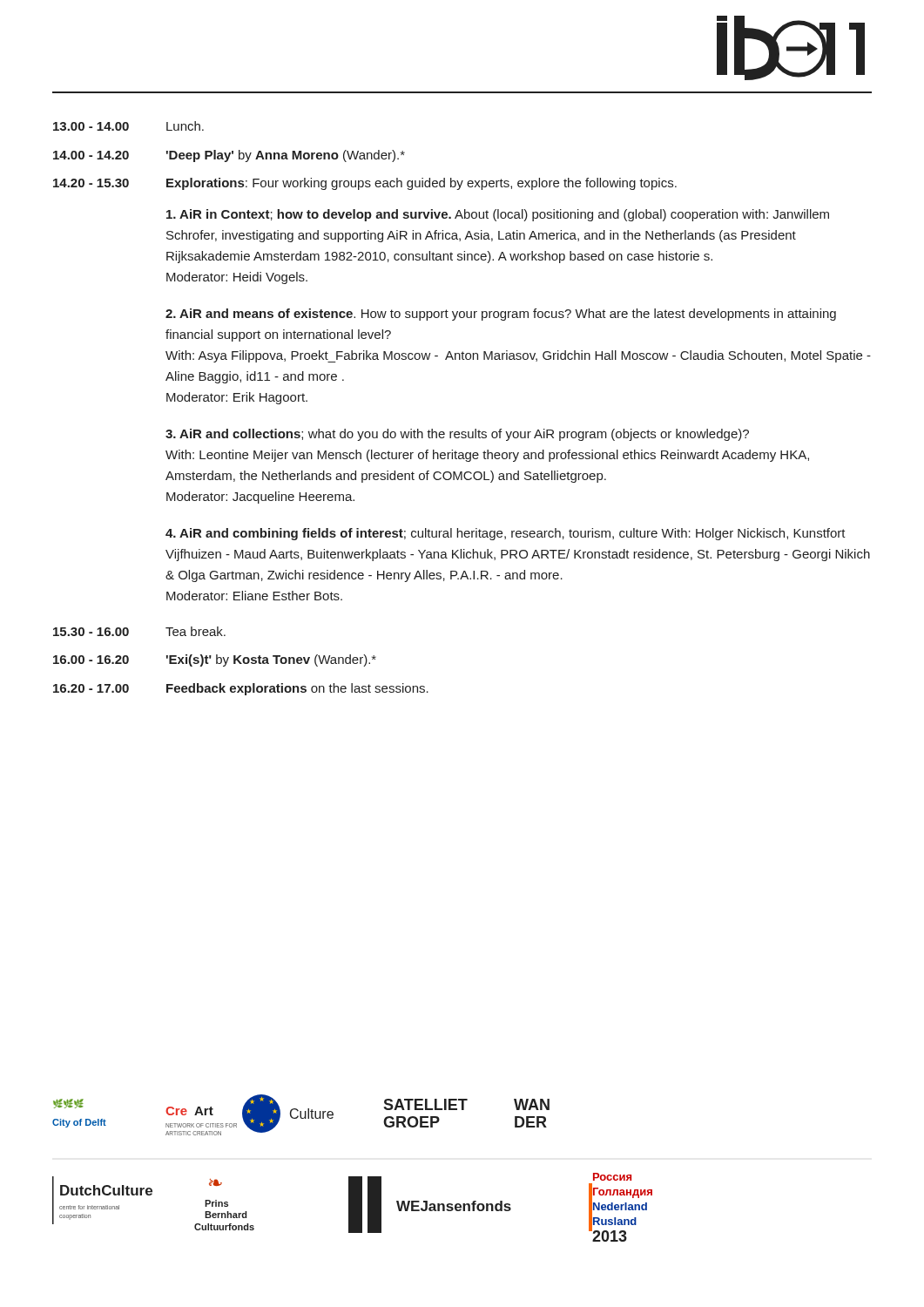Screen dimensions: 1307x924
Task: Locate the block starting "15.30 - 16.00"
Action: 100,631
